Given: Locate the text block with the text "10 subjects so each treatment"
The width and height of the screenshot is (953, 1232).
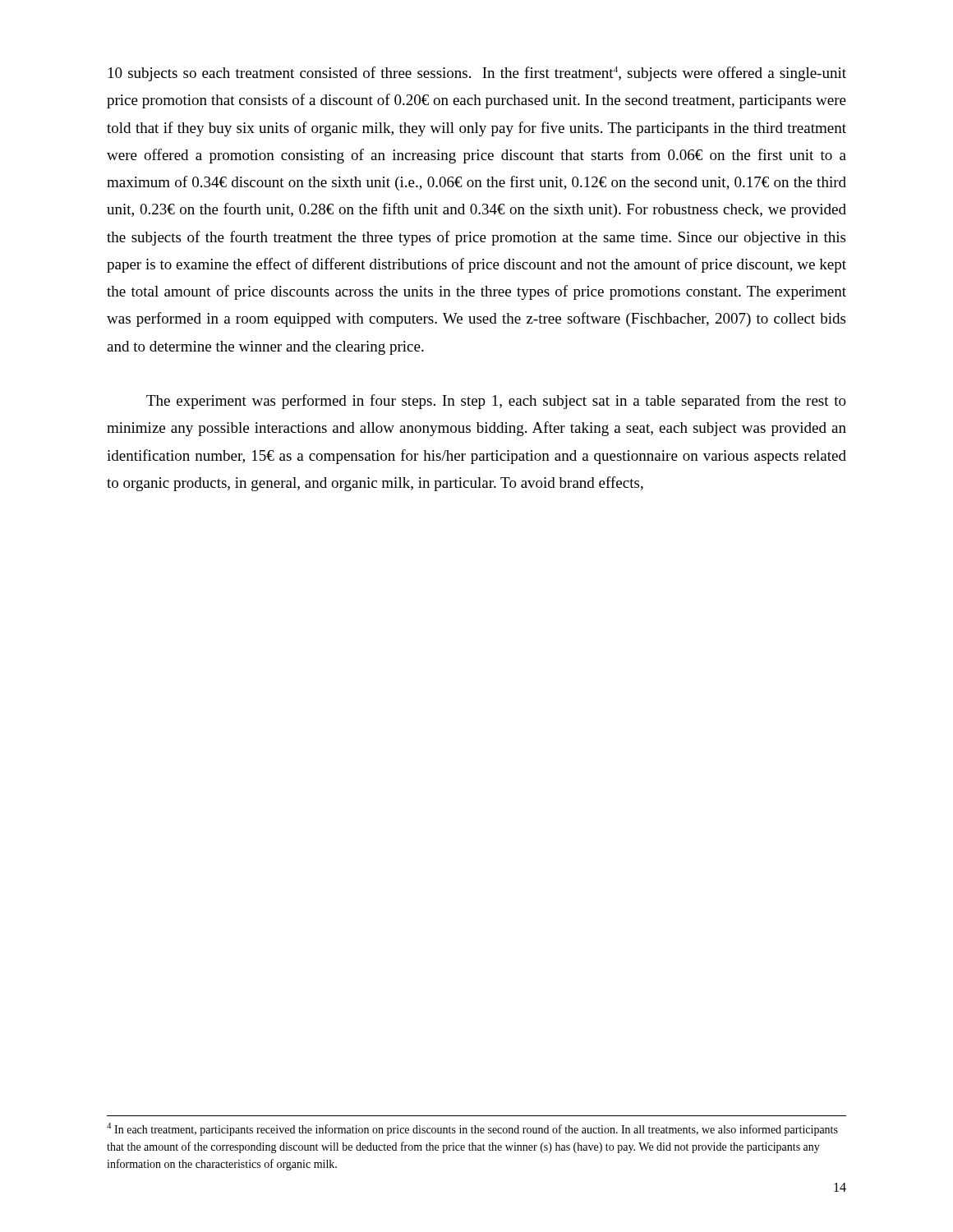Looking at the screenshot, I should pyautogui.click(x=476, y=209).
